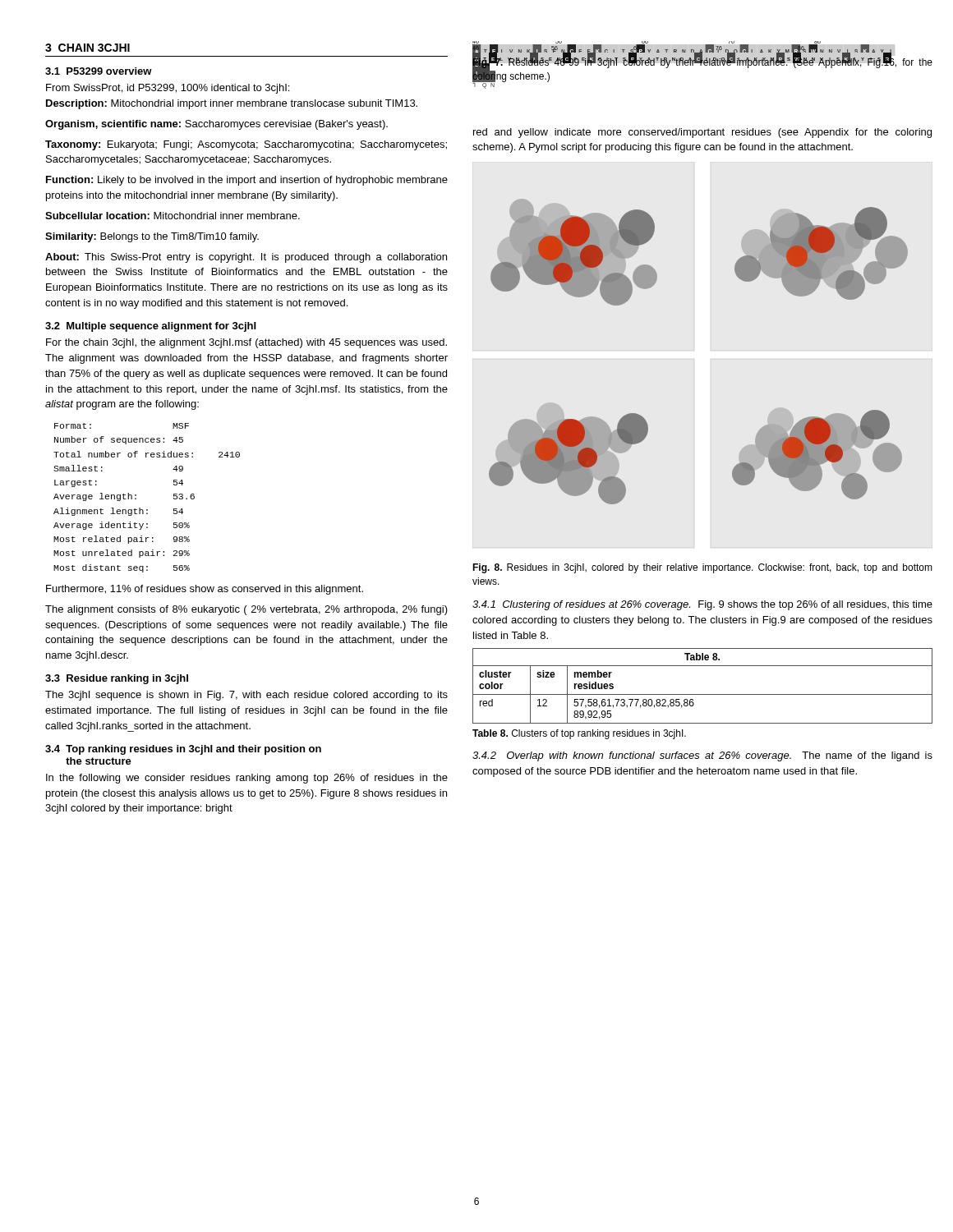Find the block starting "For the chain 3cjhI, the alignment 3cjhI.msf"

(x=246, y=374)
